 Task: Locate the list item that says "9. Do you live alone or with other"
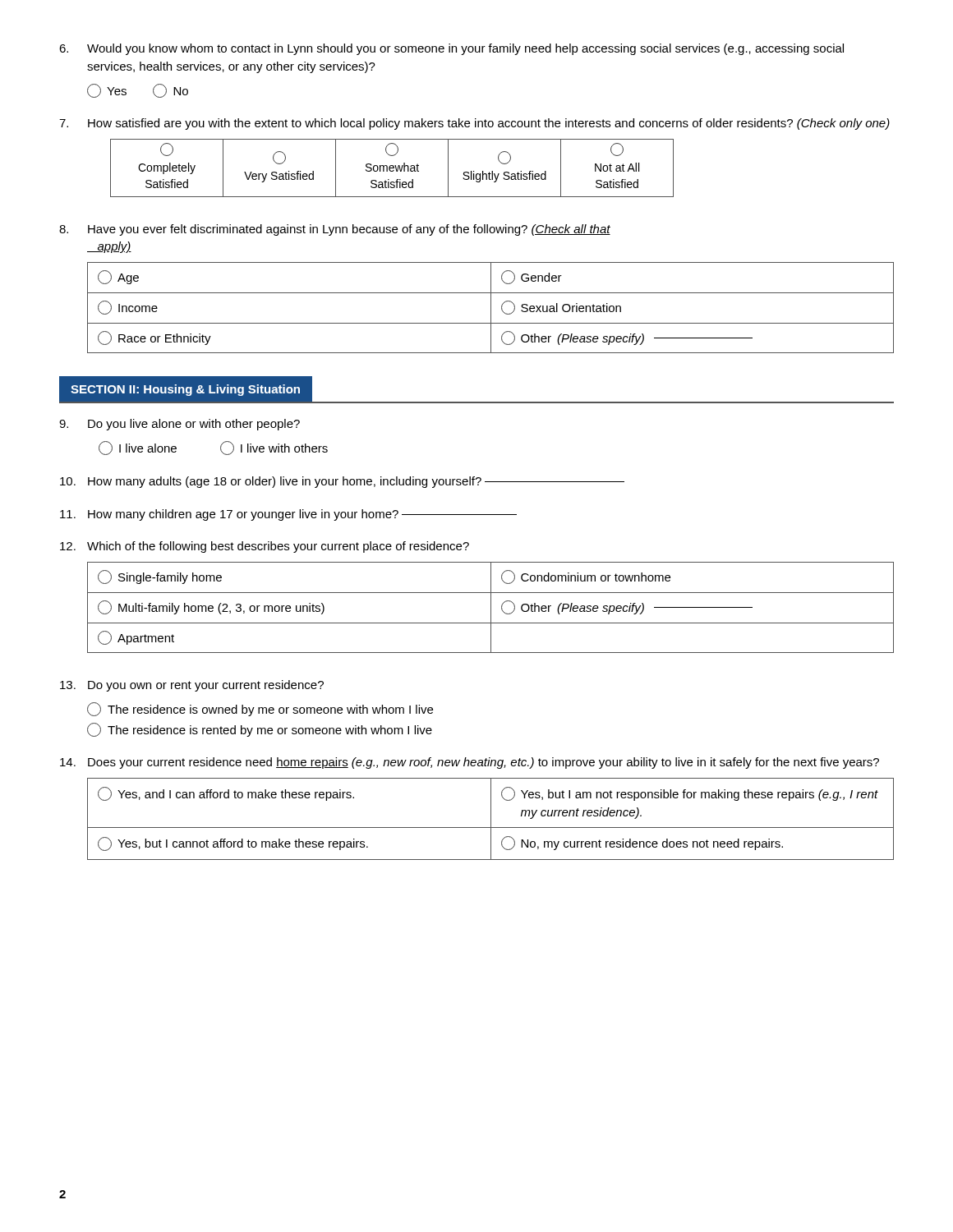click(x=194, y=436)
